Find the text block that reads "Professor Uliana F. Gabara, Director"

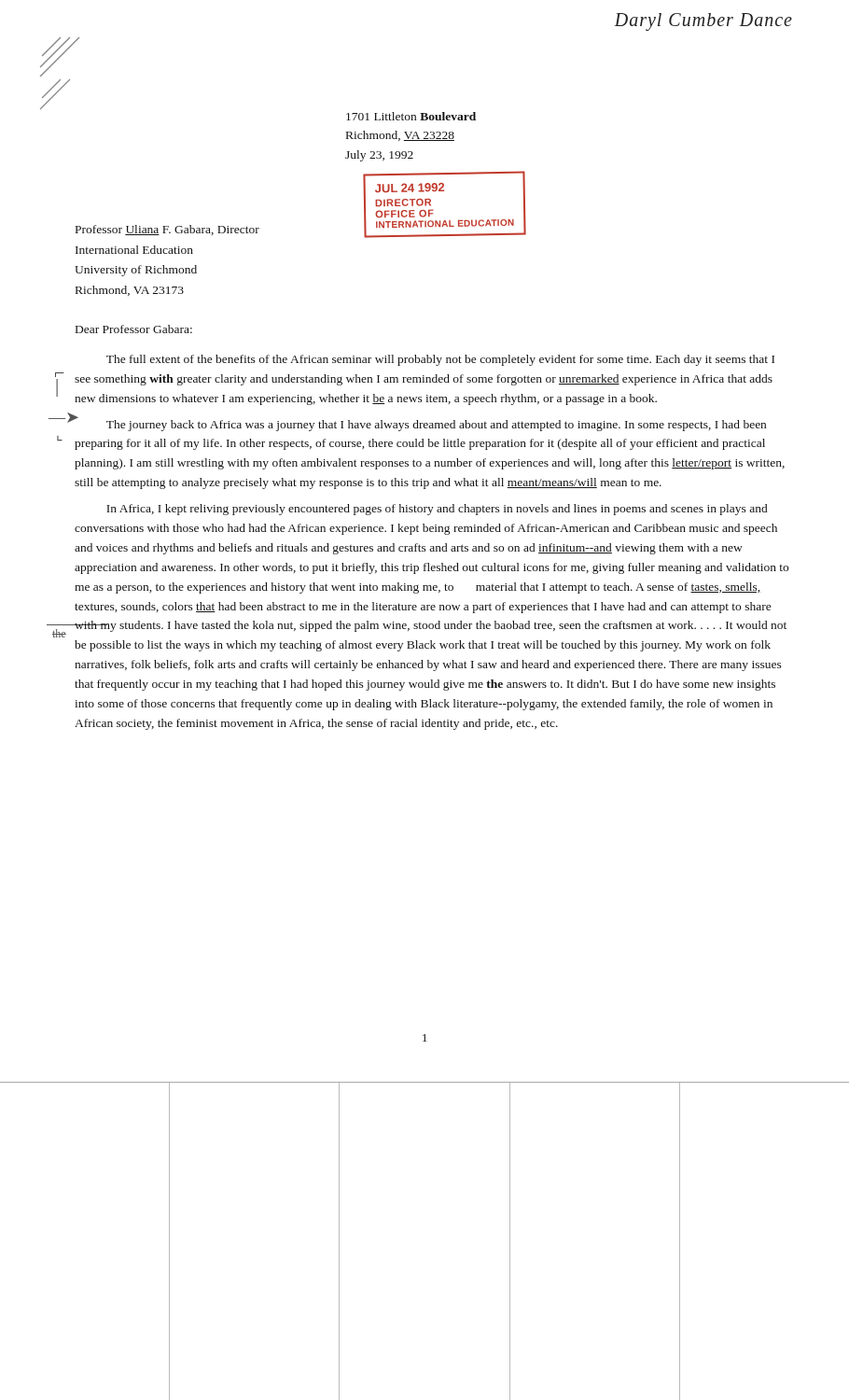(167, 259)
